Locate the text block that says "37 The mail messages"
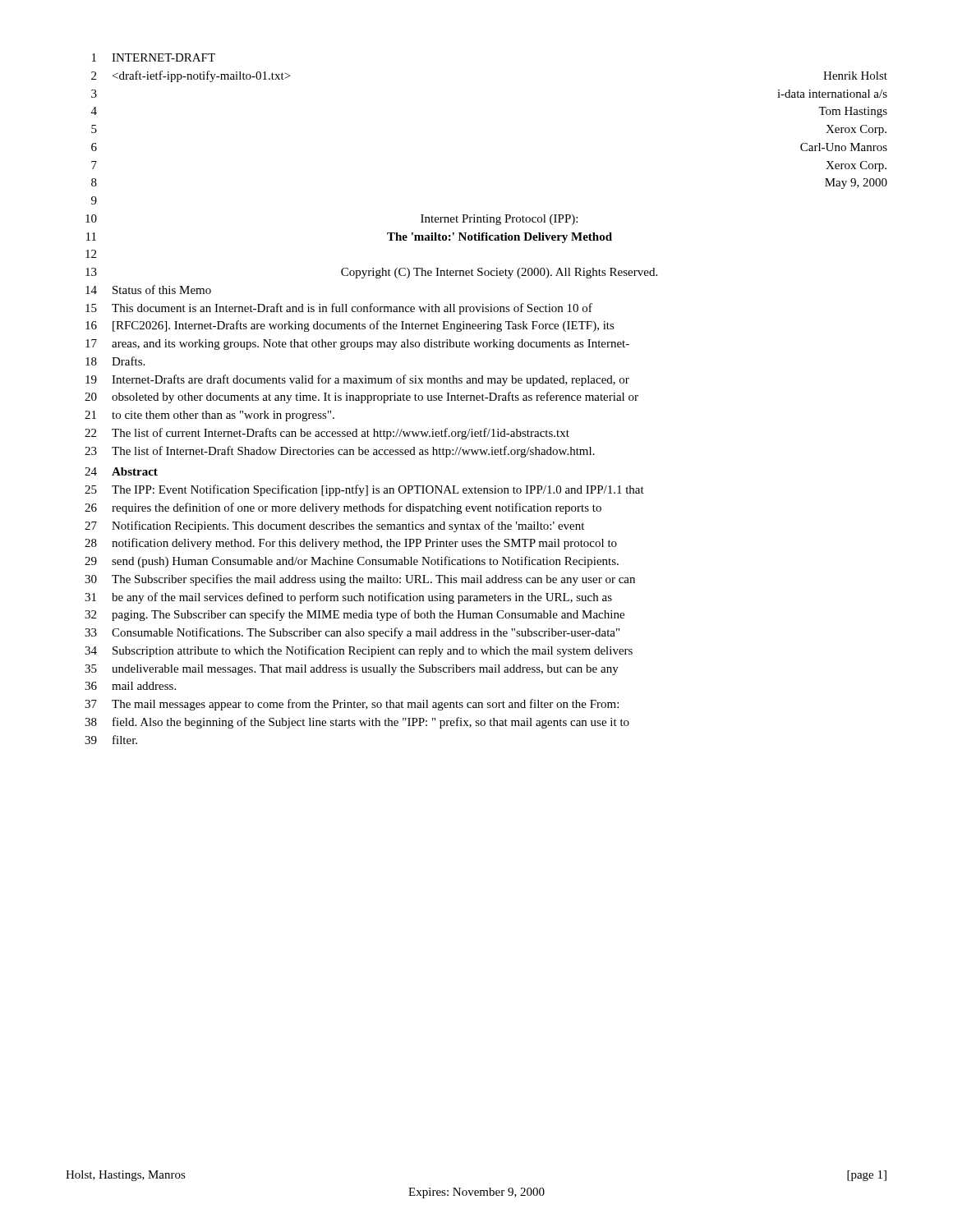Screen dimensions: 1232x953 pos(476,723)
